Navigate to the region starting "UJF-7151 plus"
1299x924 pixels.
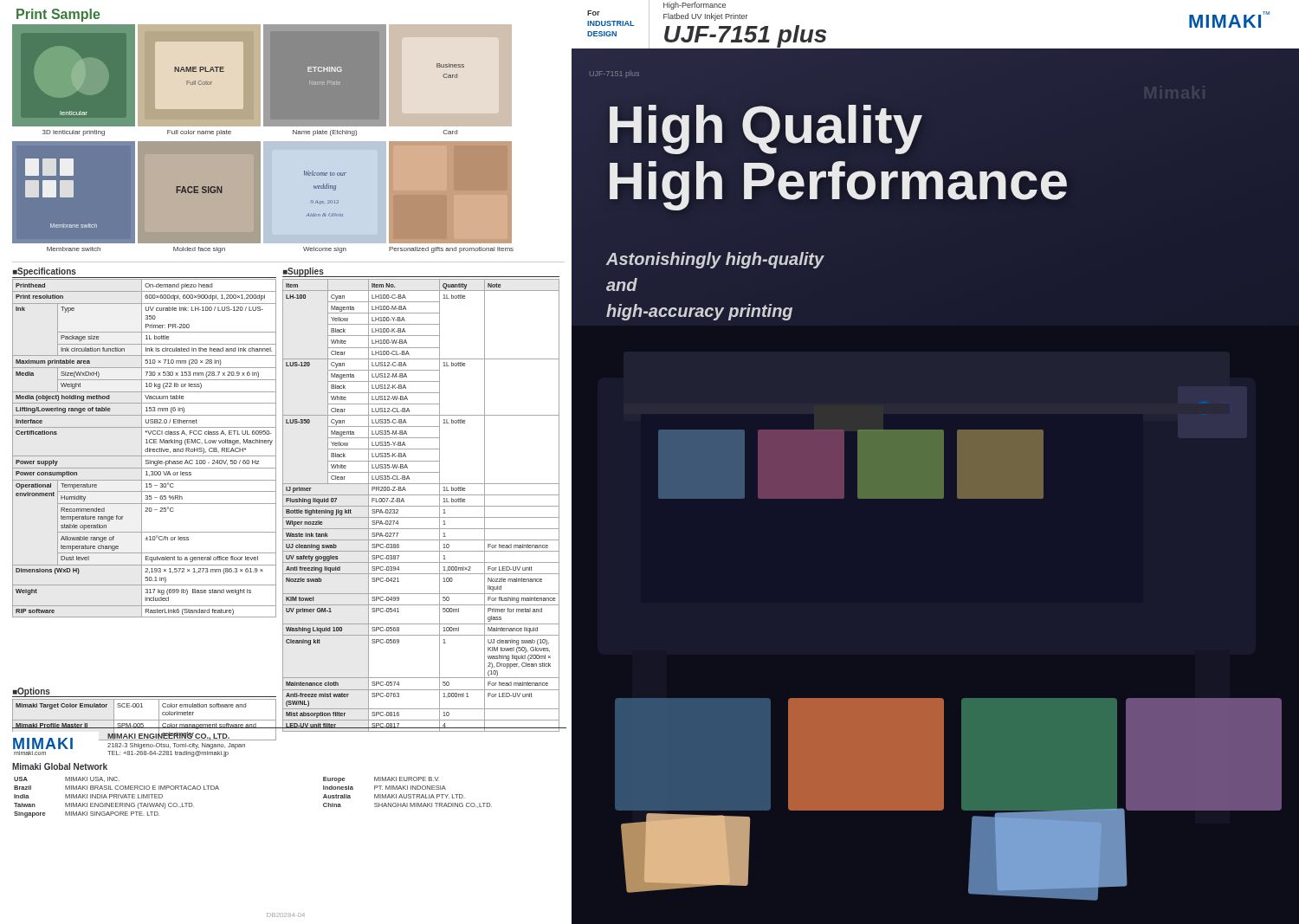pyautogui.click(x=745, y=35)
